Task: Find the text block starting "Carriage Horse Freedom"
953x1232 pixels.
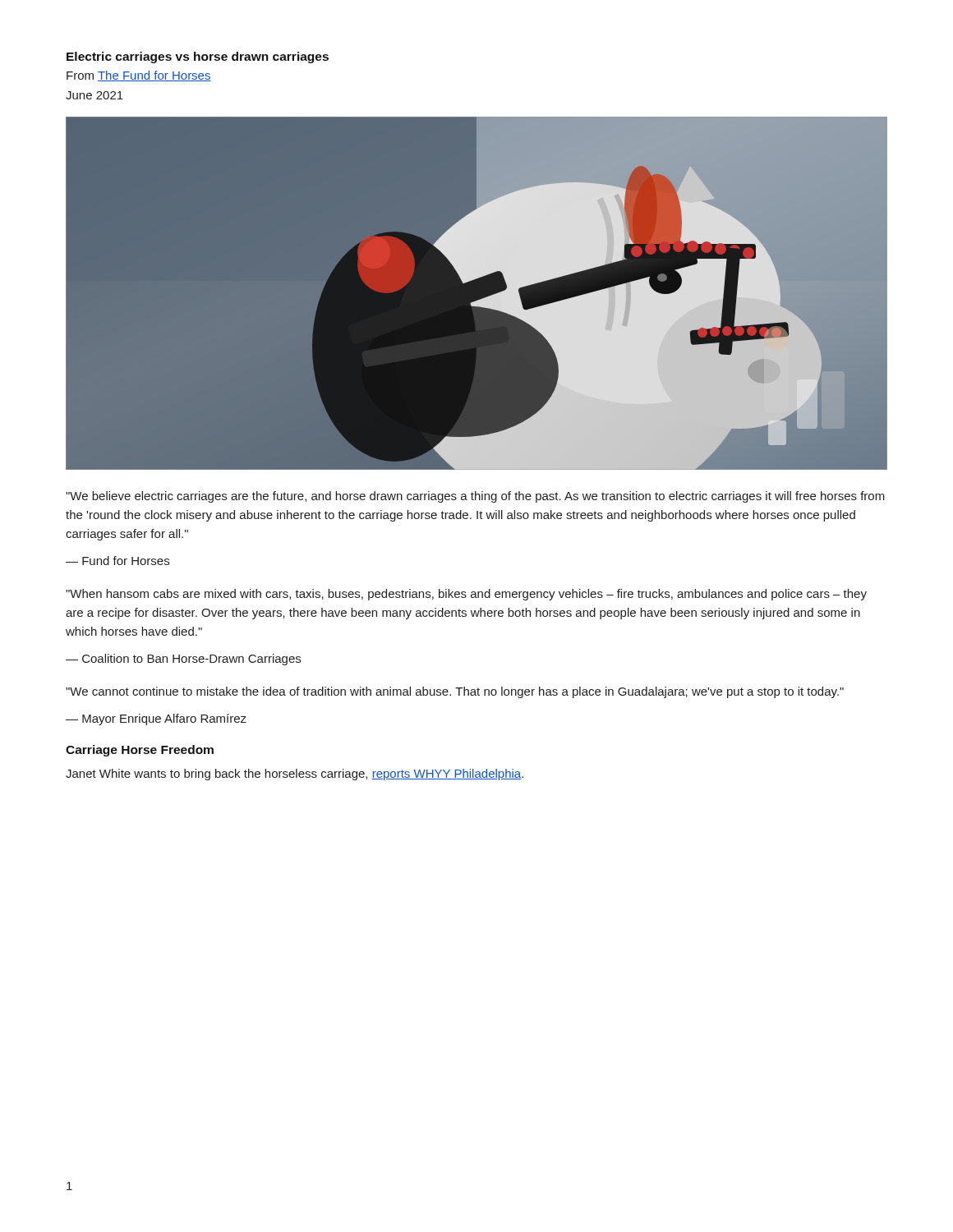Action: pyautogui.click(x=140, y=749)
